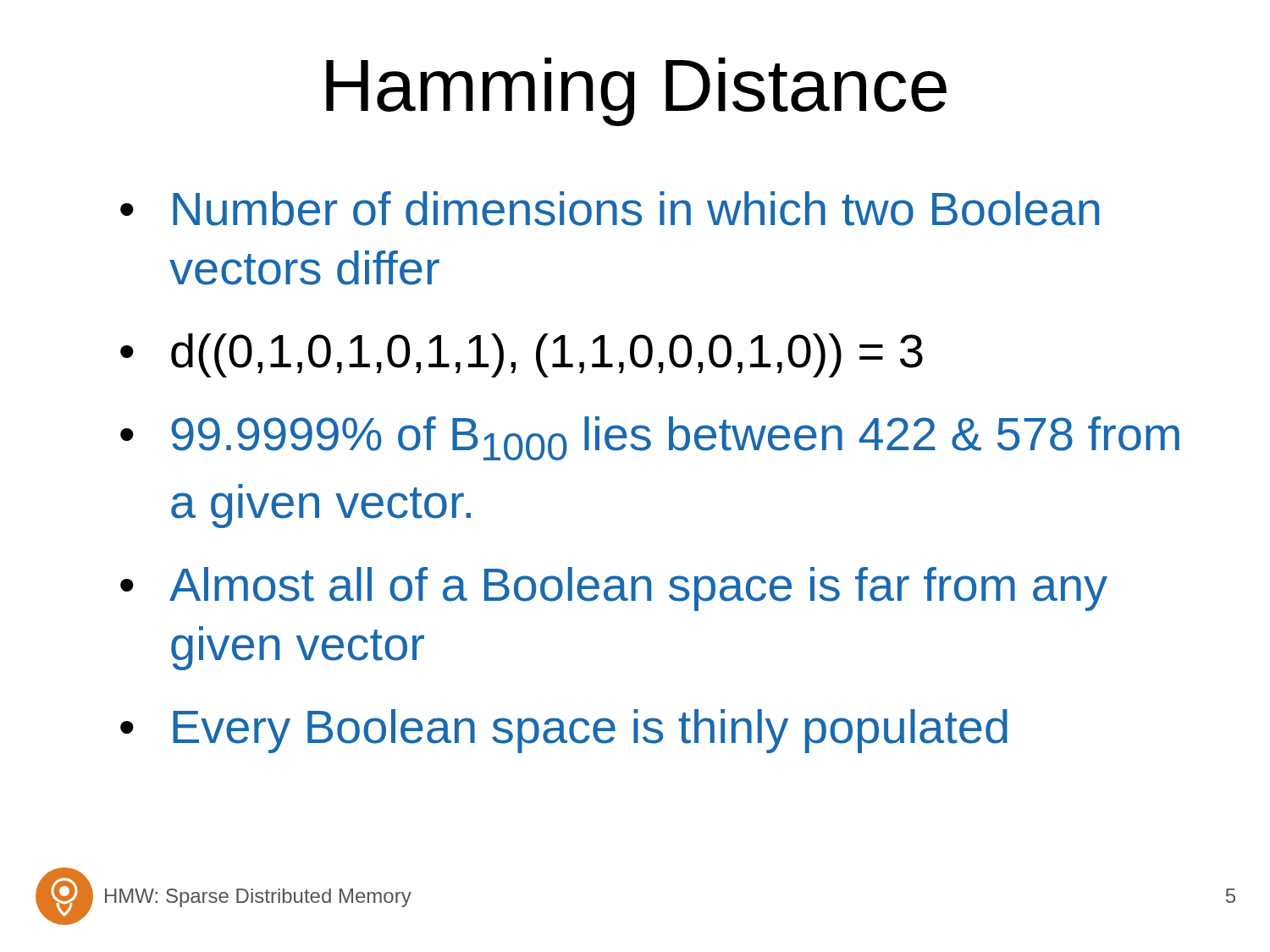Select the text starting "• Almost all of a Boolean space is"
Screen dimensions: 952x1270
pyautogui.click(x=660, y=614)
